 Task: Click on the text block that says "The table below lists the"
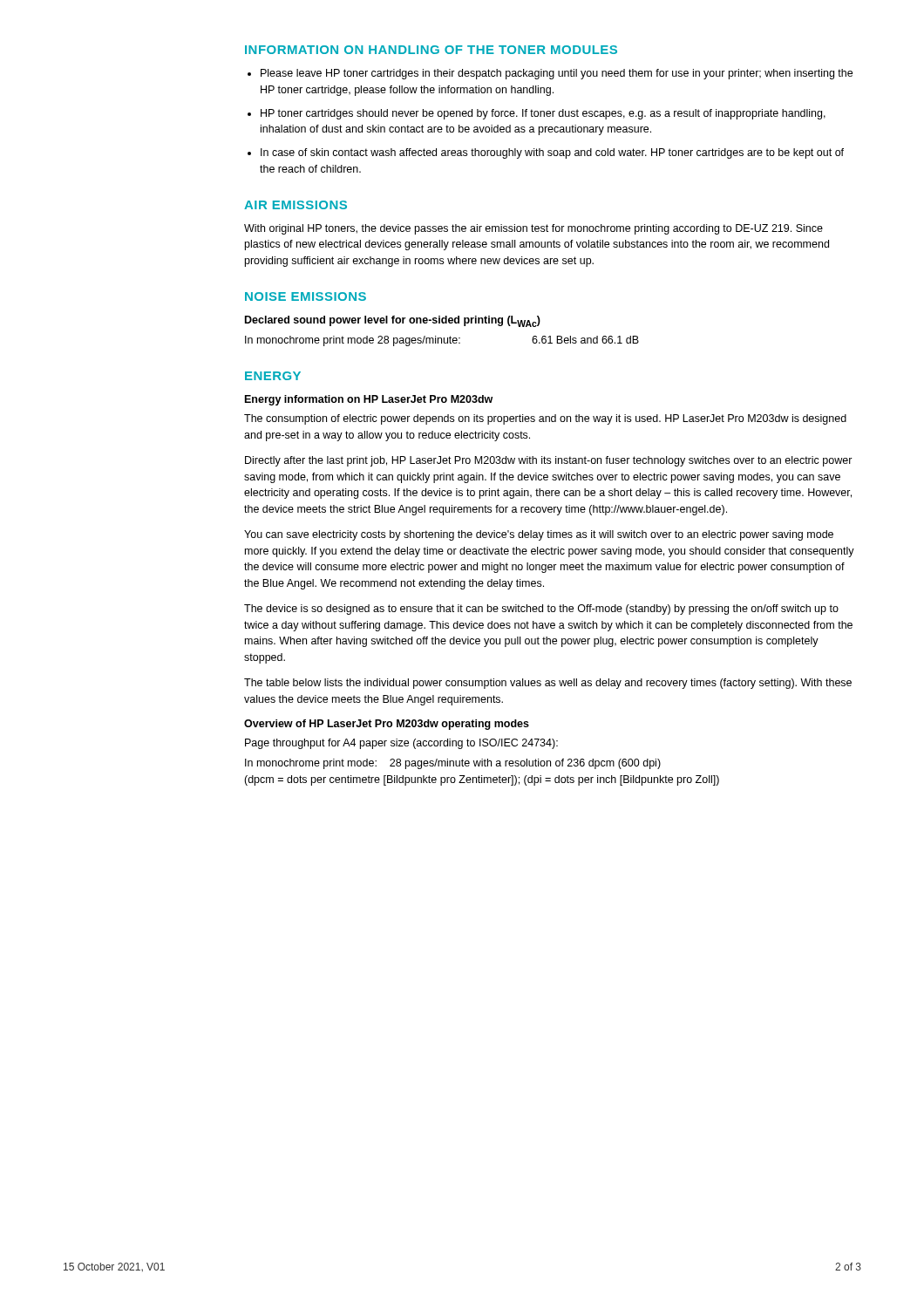coord(548,691)
